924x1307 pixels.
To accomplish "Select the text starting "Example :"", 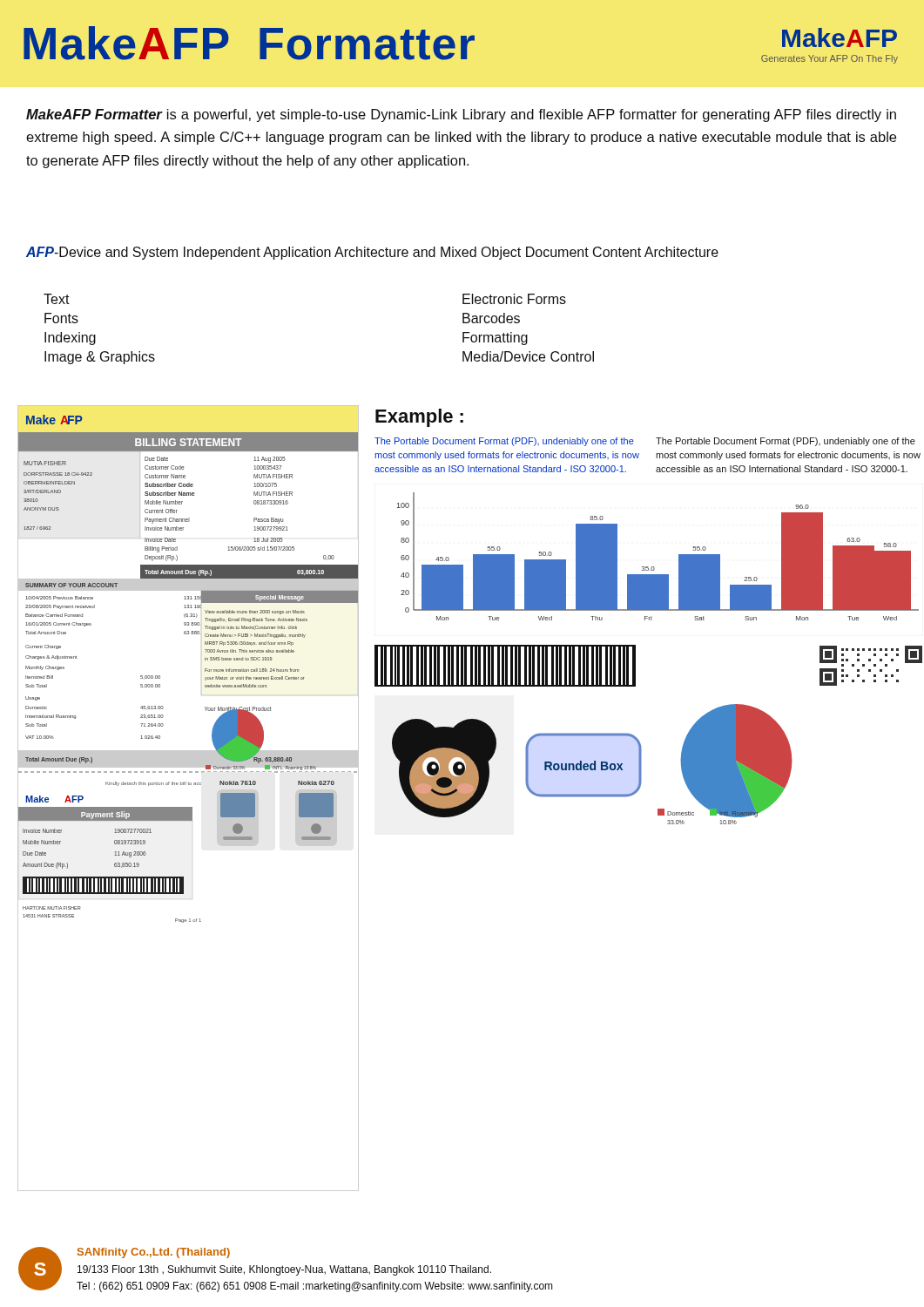I will pos(420,416).
